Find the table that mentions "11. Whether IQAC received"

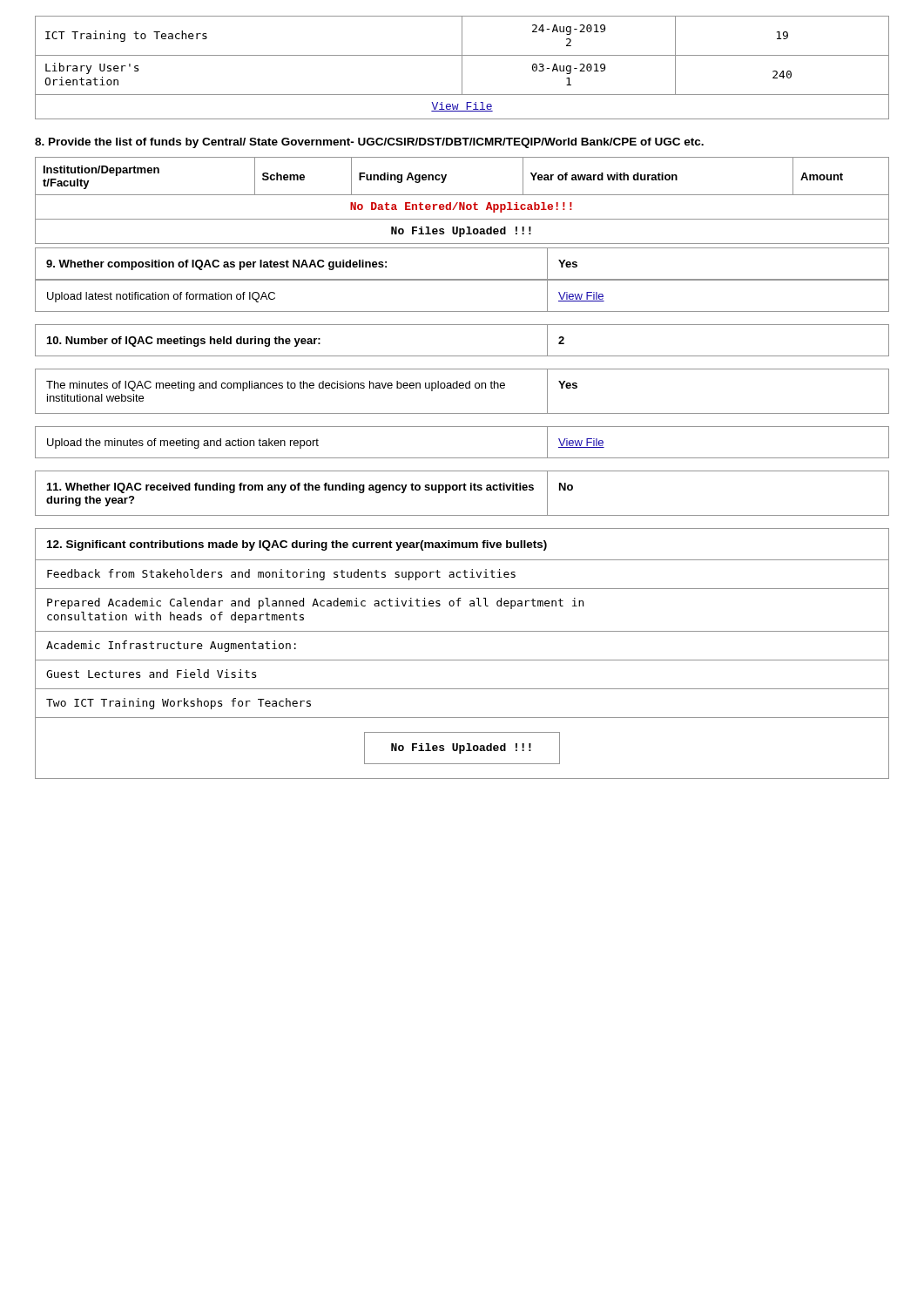[462, 493]
